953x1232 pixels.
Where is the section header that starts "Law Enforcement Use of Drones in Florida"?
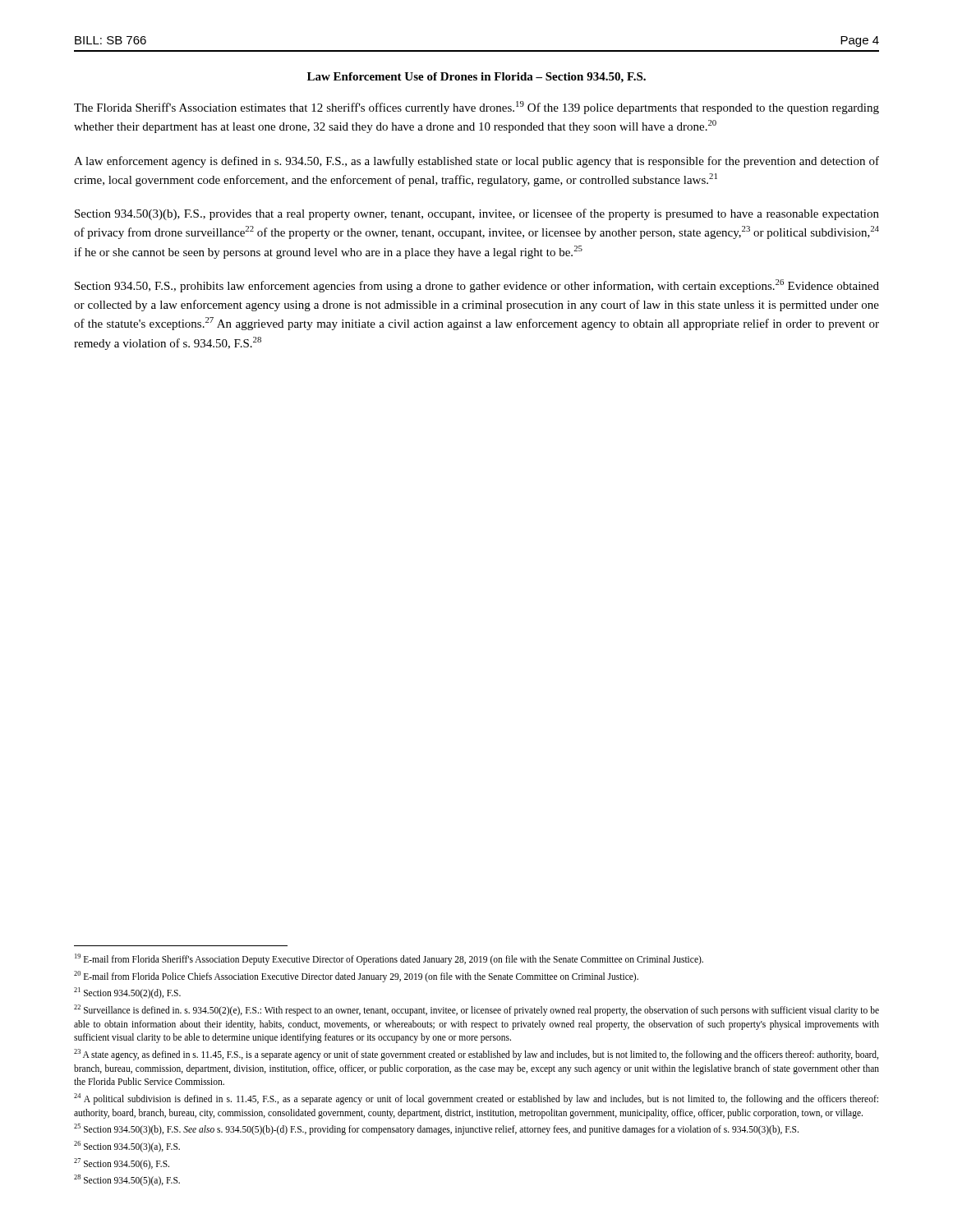point(476,76)
